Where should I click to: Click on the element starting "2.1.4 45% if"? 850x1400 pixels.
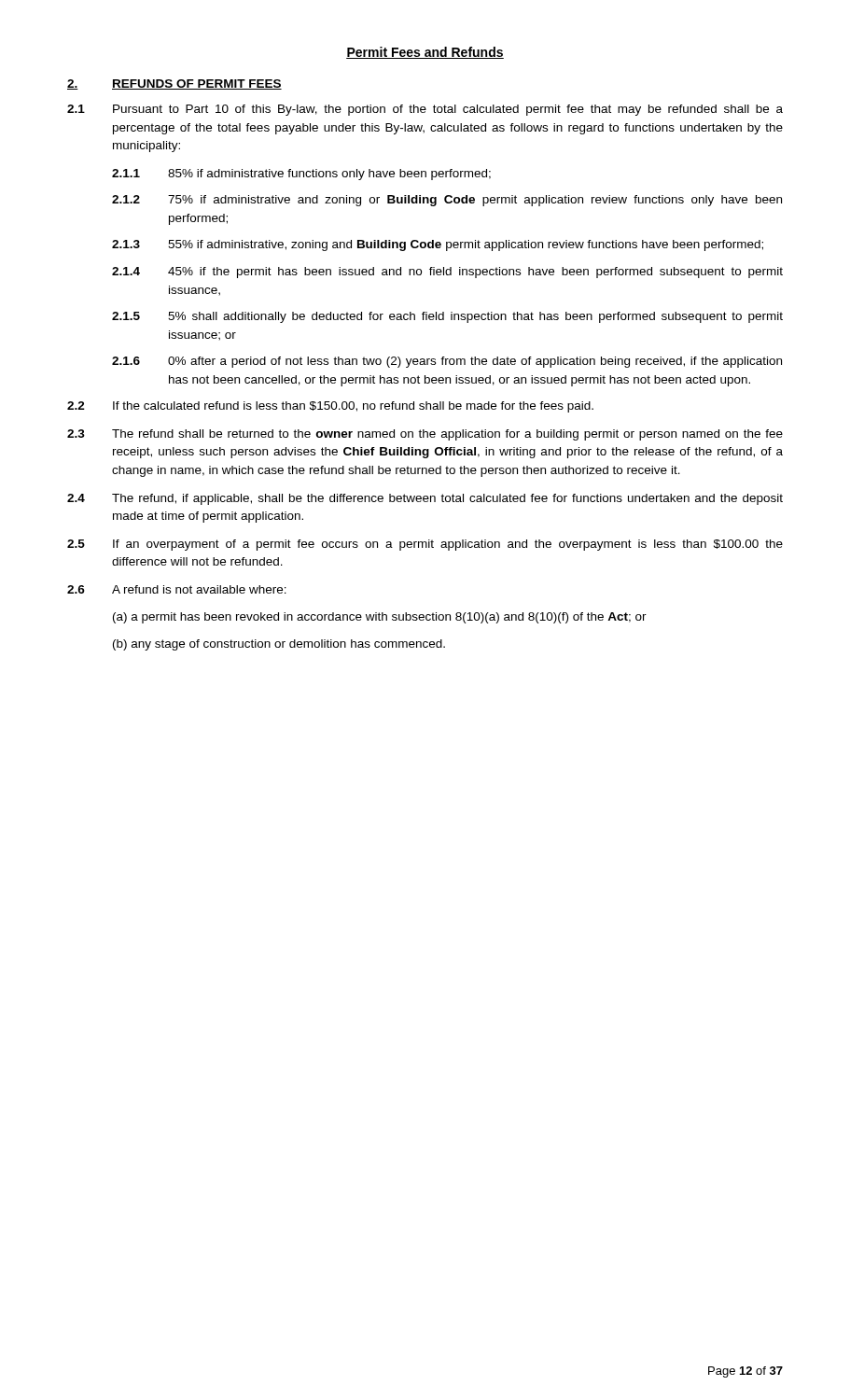coord(447,280)
